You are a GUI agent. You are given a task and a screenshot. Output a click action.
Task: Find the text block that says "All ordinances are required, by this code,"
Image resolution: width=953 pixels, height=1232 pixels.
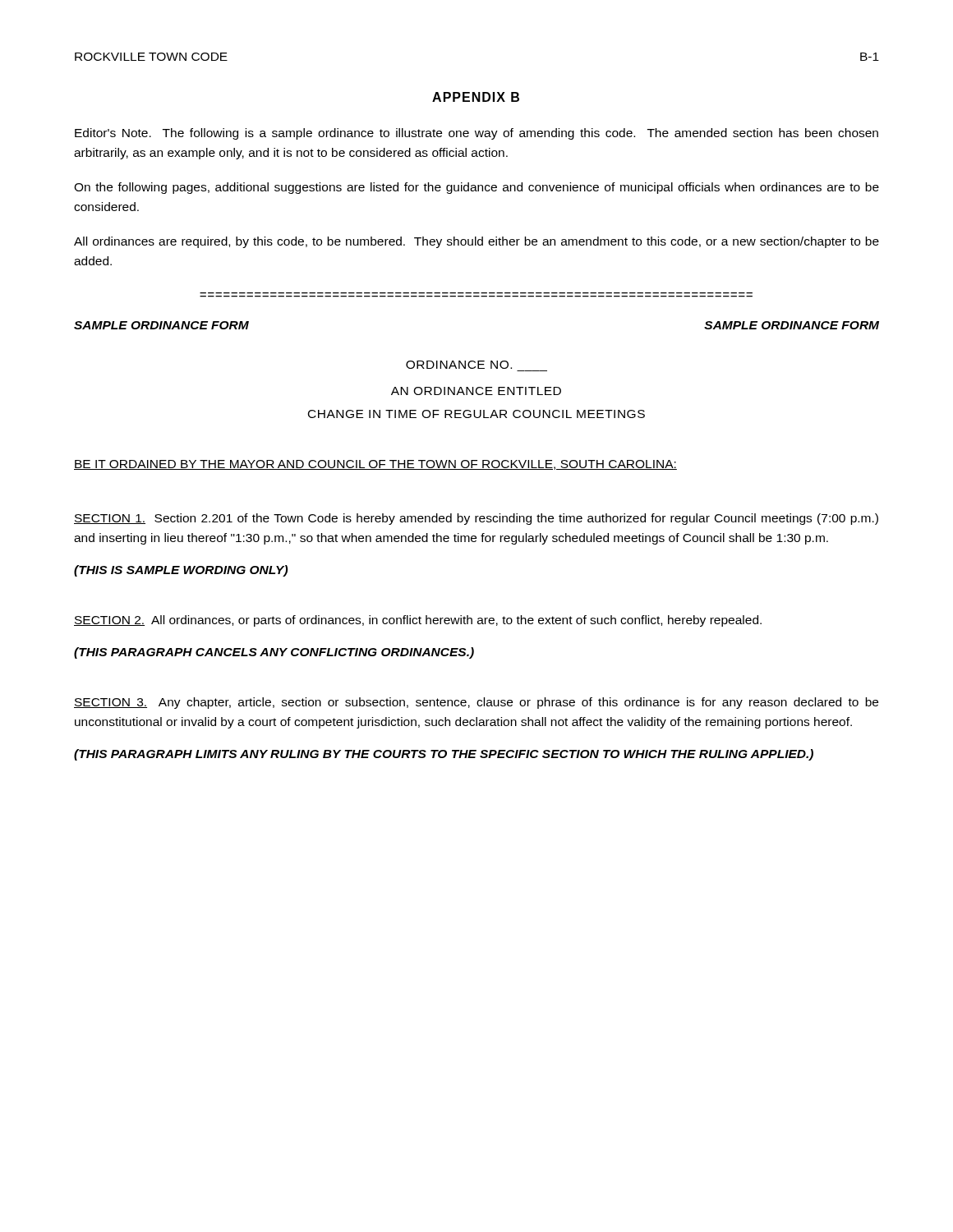pyautogui.click(x=476, y=251)
